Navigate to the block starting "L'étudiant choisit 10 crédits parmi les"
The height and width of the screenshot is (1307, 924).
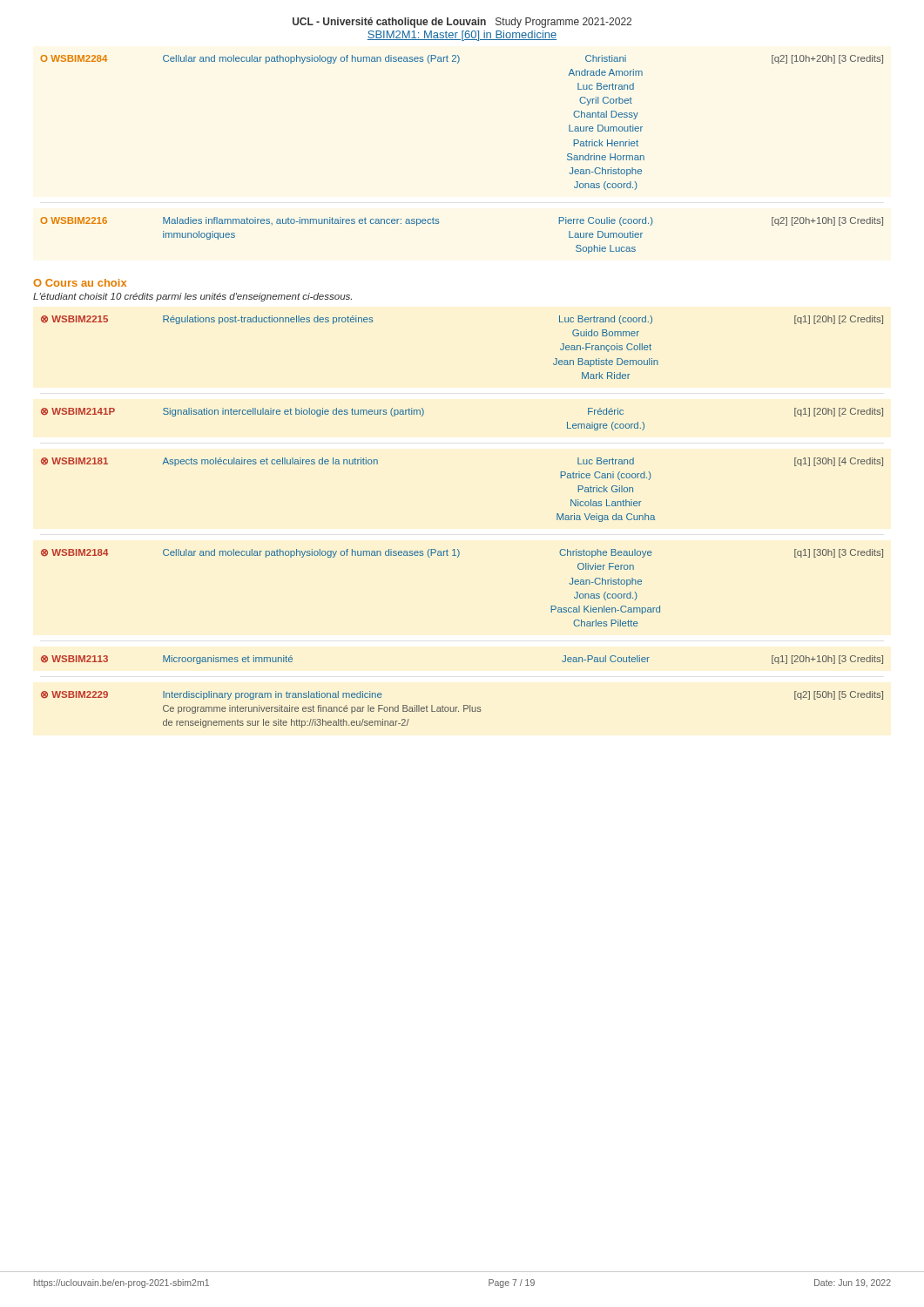(193, 296)
